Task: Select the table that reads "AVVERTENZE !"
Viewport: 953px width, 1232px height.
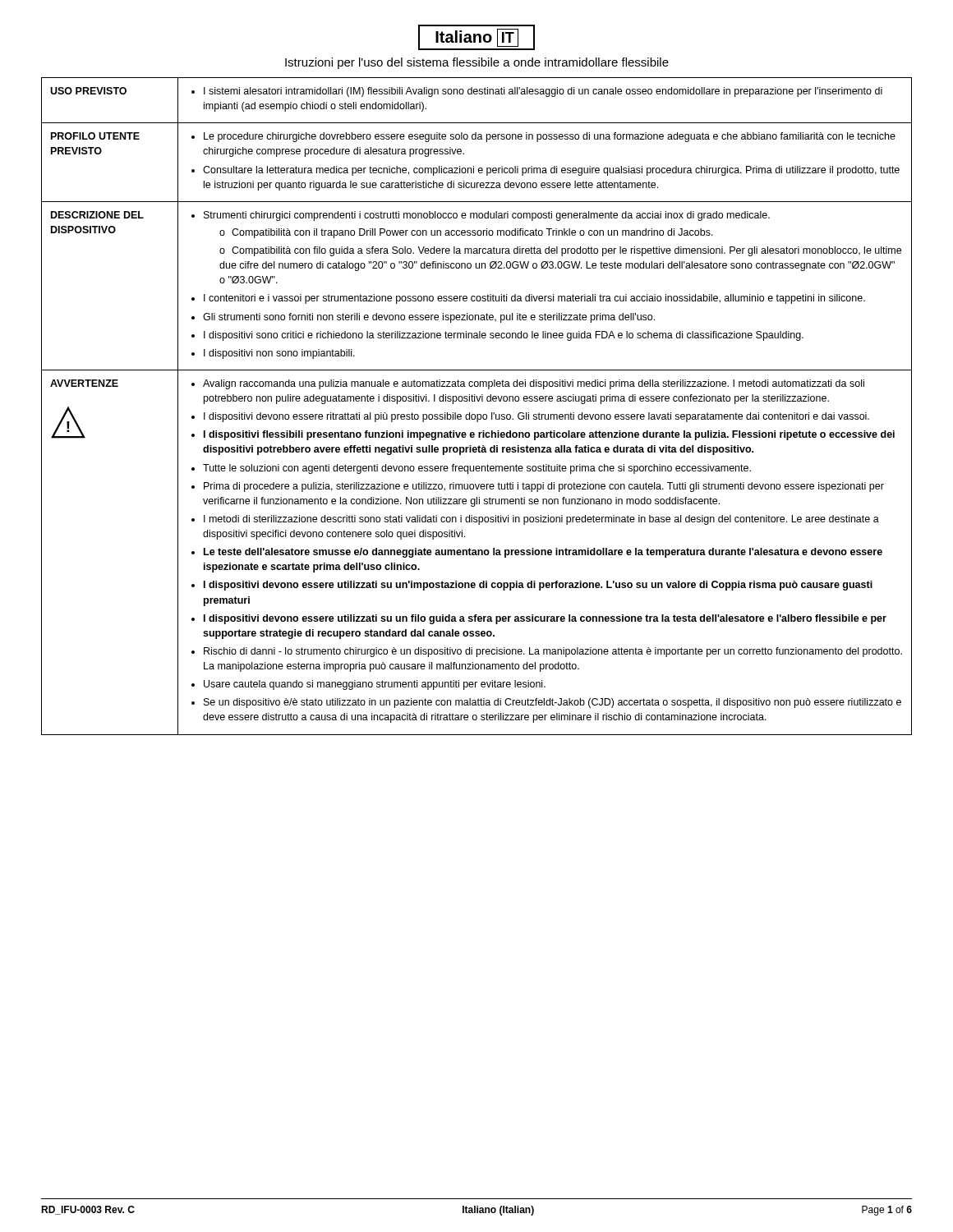Action: point(476,406)
